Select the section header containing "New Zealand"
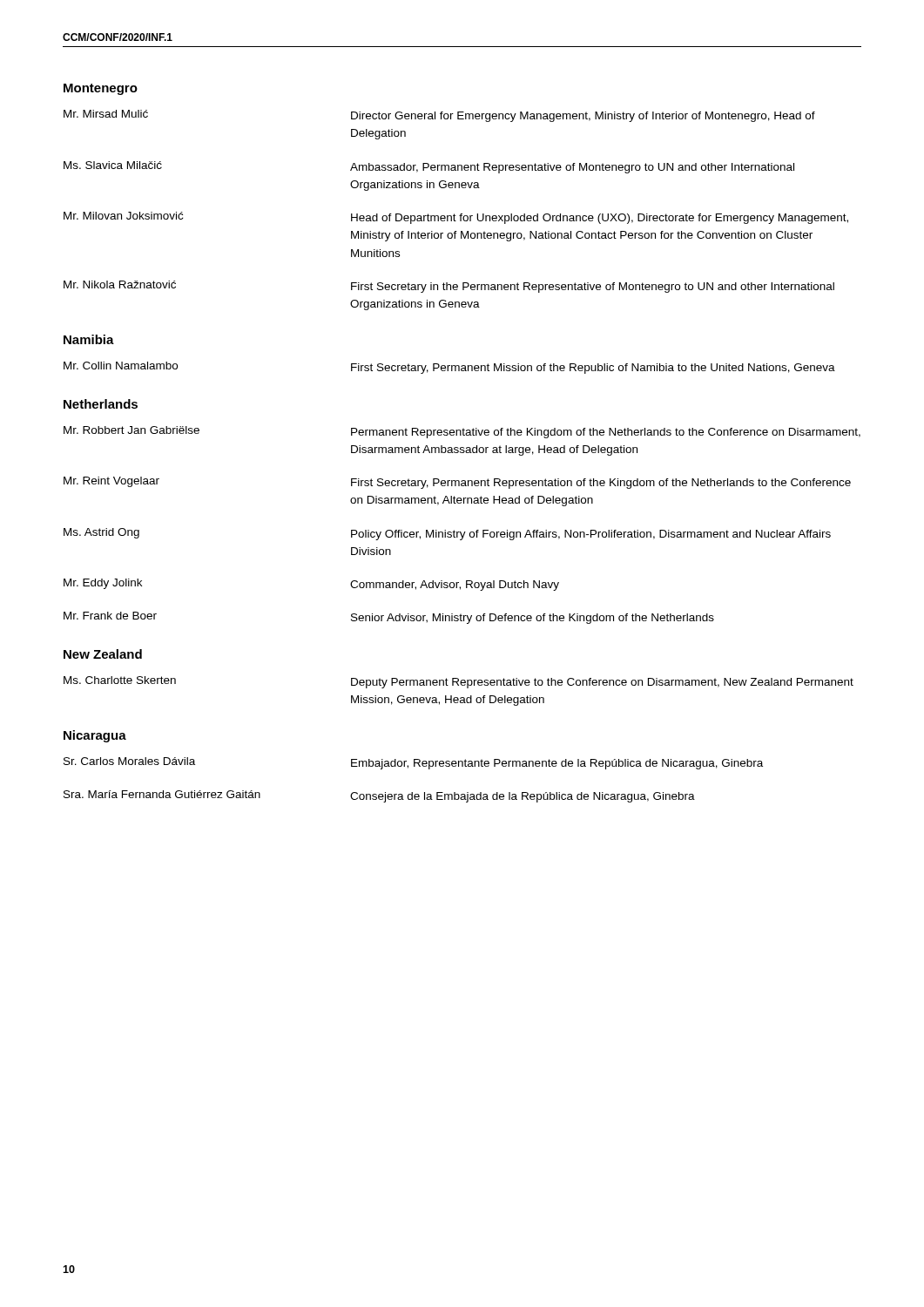This screenshot has width=924, height=1307. [103, 654]
